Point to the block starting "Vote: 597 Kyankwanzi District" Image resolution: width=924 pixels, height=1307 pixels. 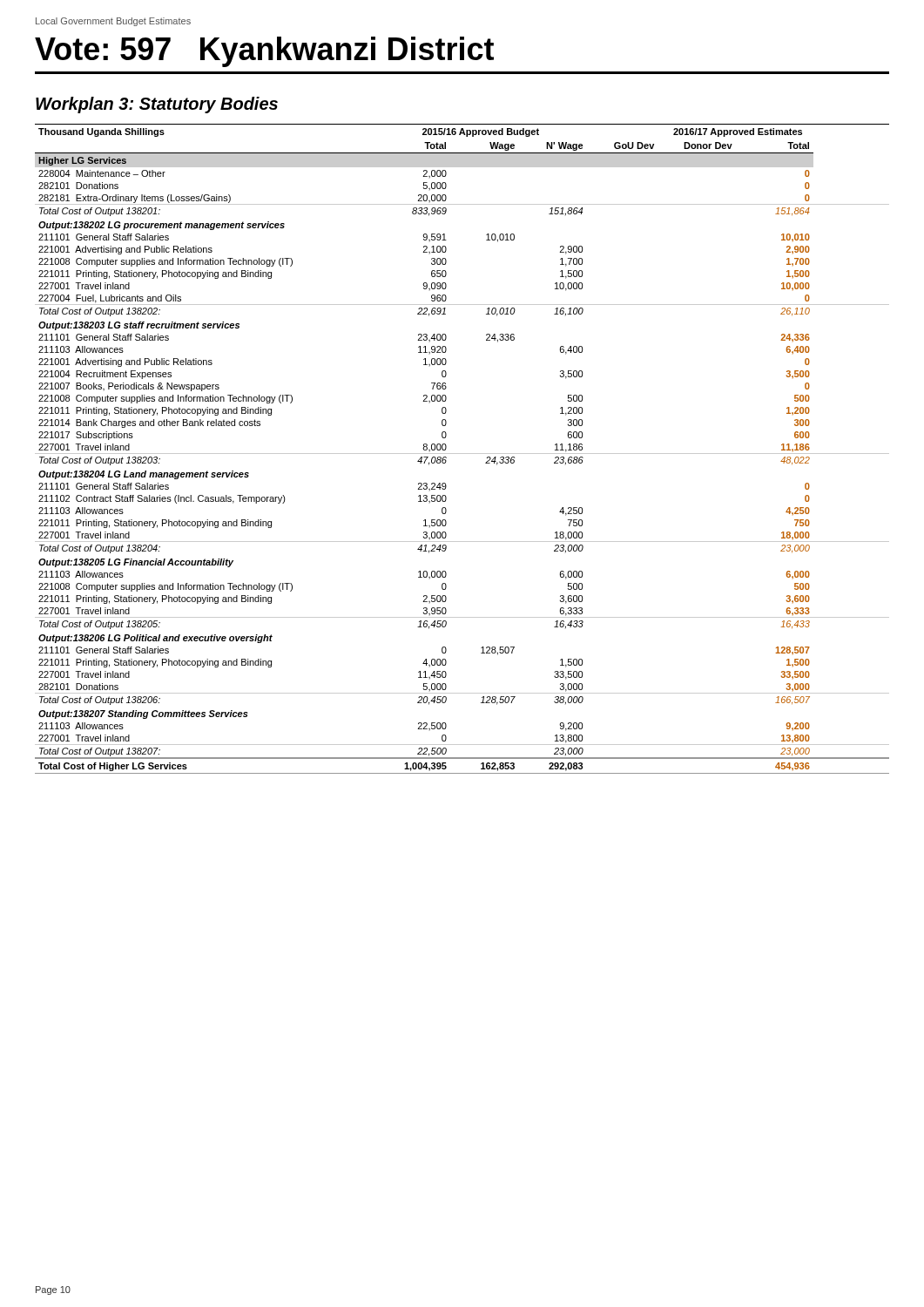(462, 53)
